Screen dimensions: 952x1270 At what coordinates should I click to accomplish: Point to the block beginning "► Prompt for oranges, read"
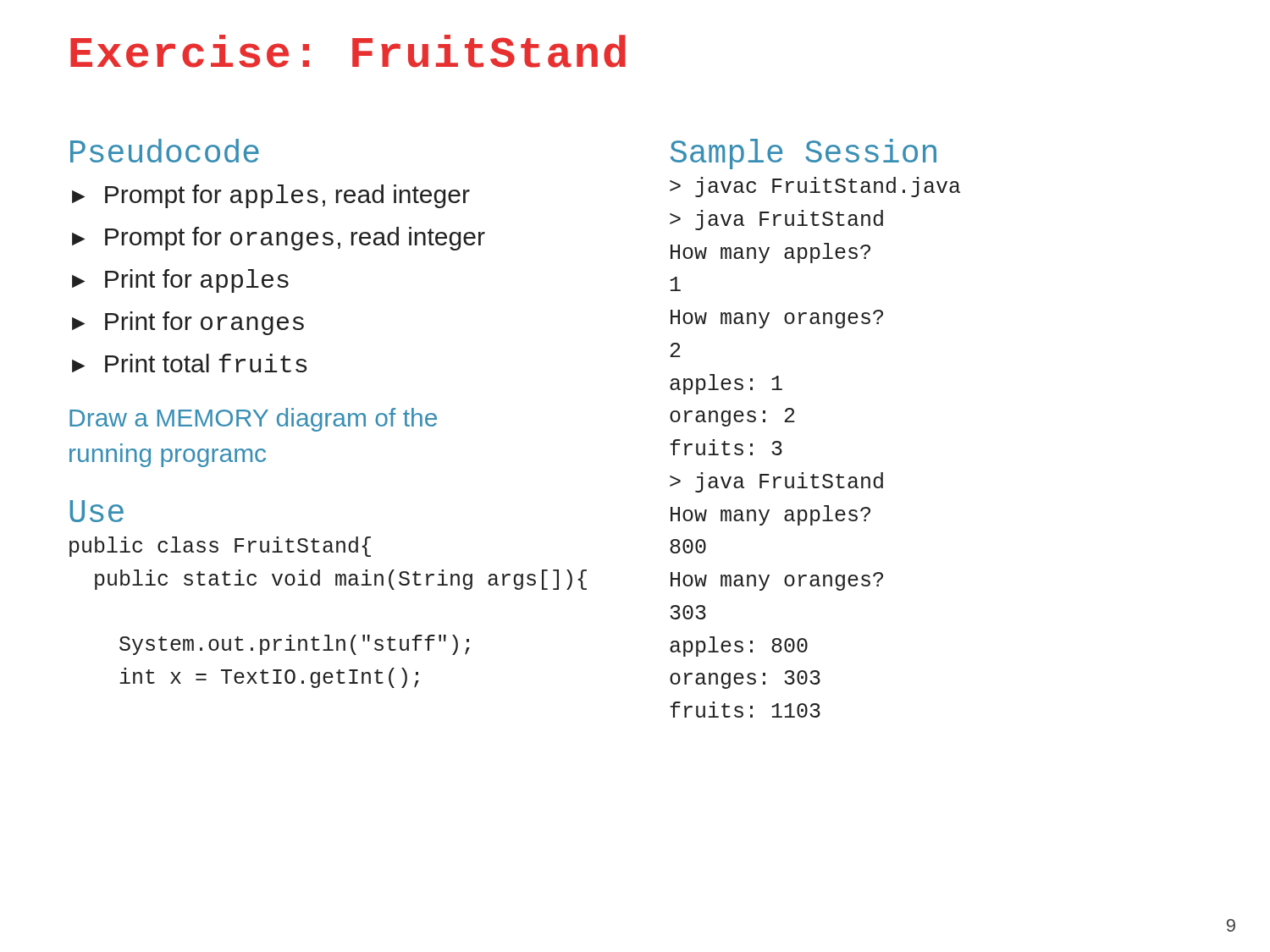click(x=276, y=238)
